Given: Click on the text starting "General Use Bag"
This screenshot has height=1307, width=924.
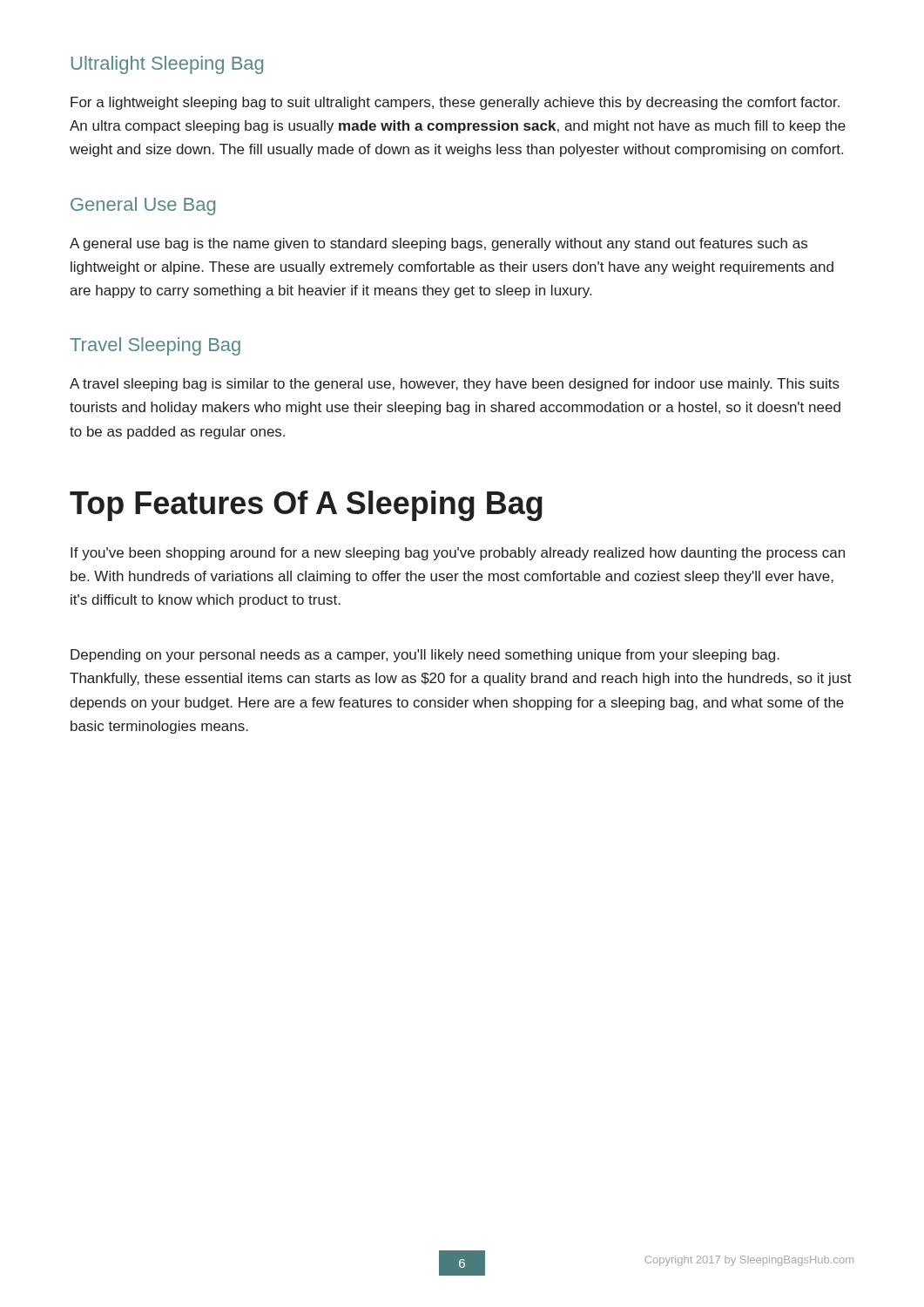Looking at the screenshot, I should (143, 206).
